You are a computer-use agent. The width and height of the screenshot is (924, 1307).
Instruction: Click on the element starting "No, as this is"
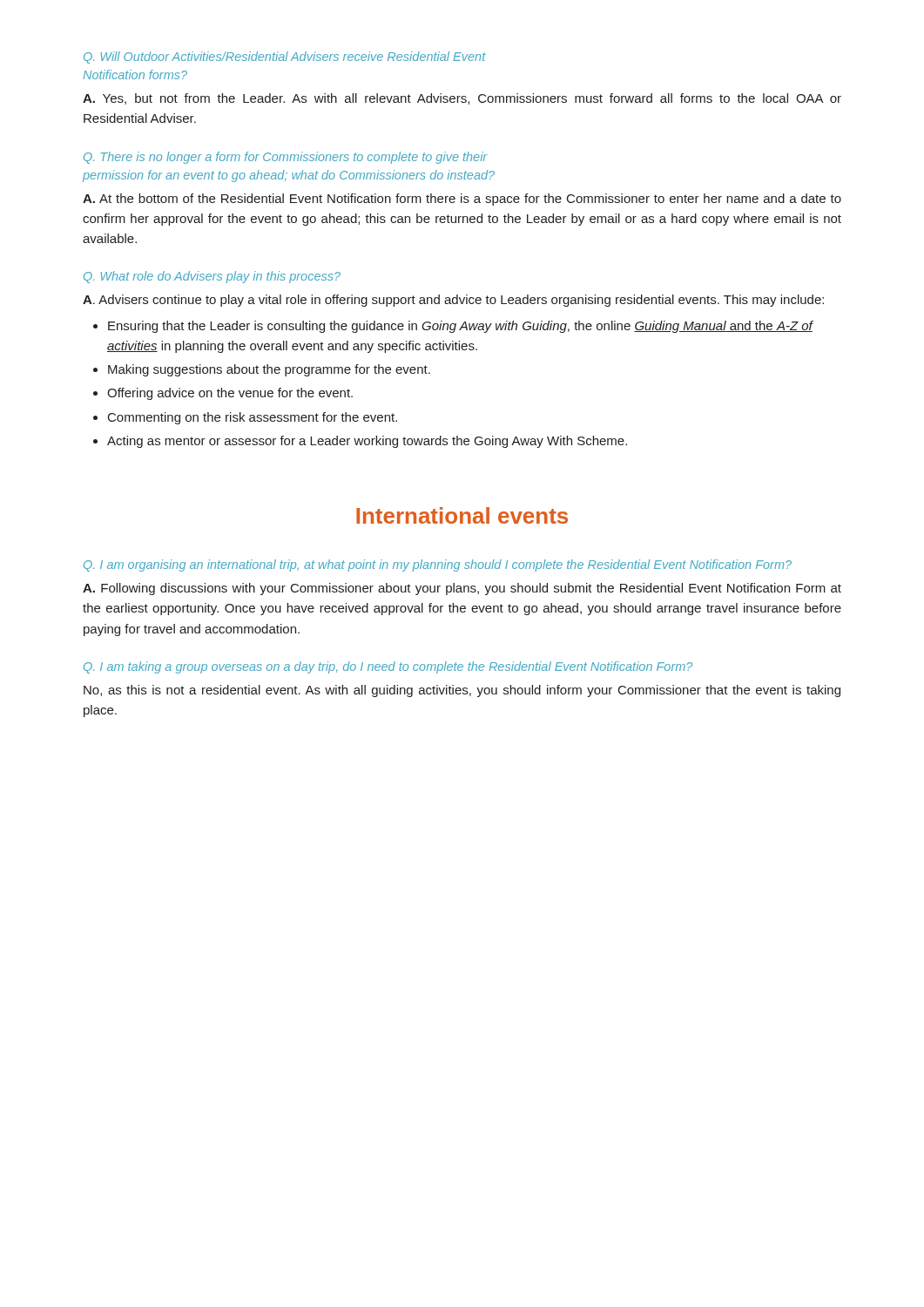[x=462, y=700]
